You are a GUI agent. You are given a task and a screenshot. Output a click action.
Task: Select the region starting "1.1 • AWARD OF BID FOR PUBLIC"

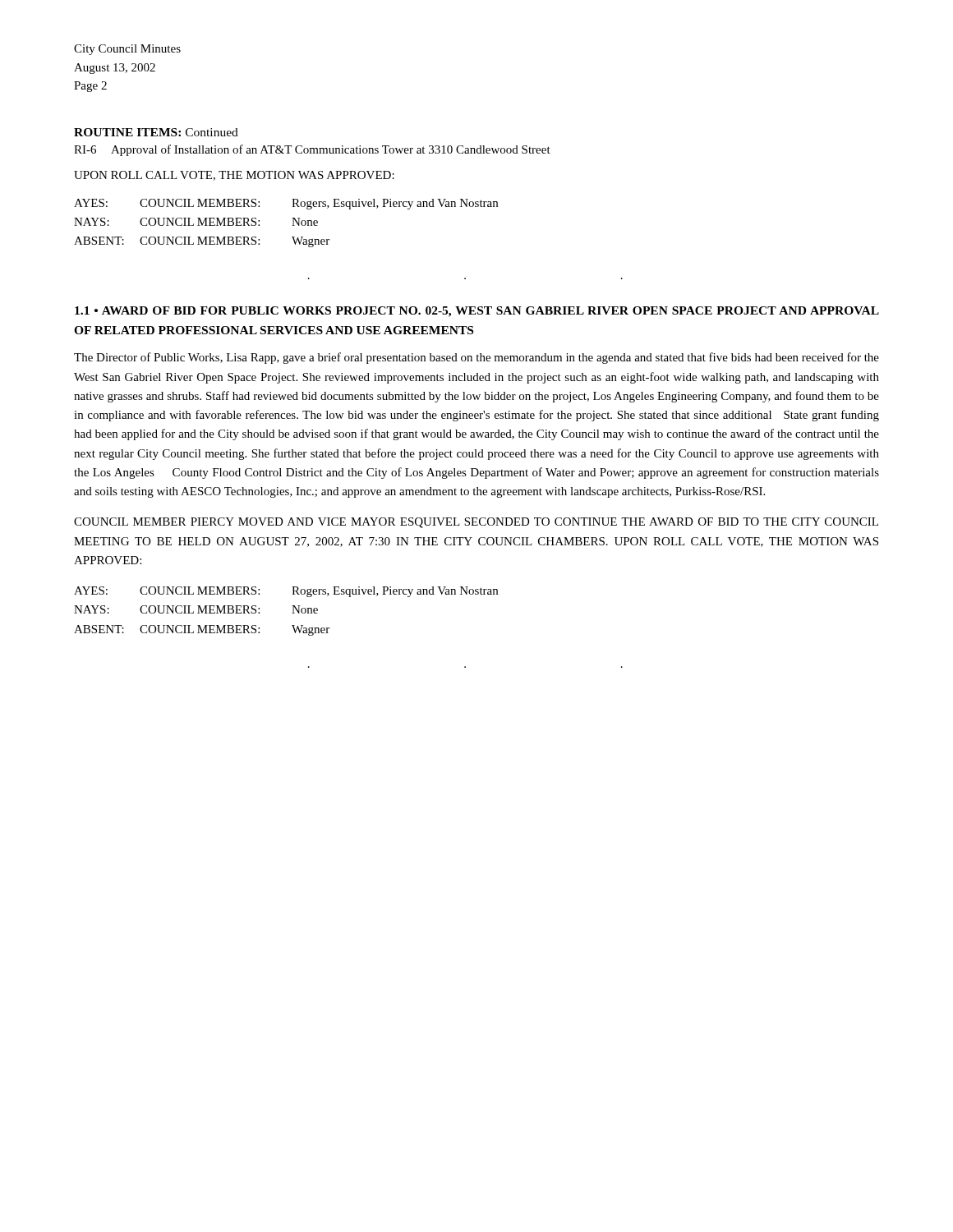[x=476, y=320]
